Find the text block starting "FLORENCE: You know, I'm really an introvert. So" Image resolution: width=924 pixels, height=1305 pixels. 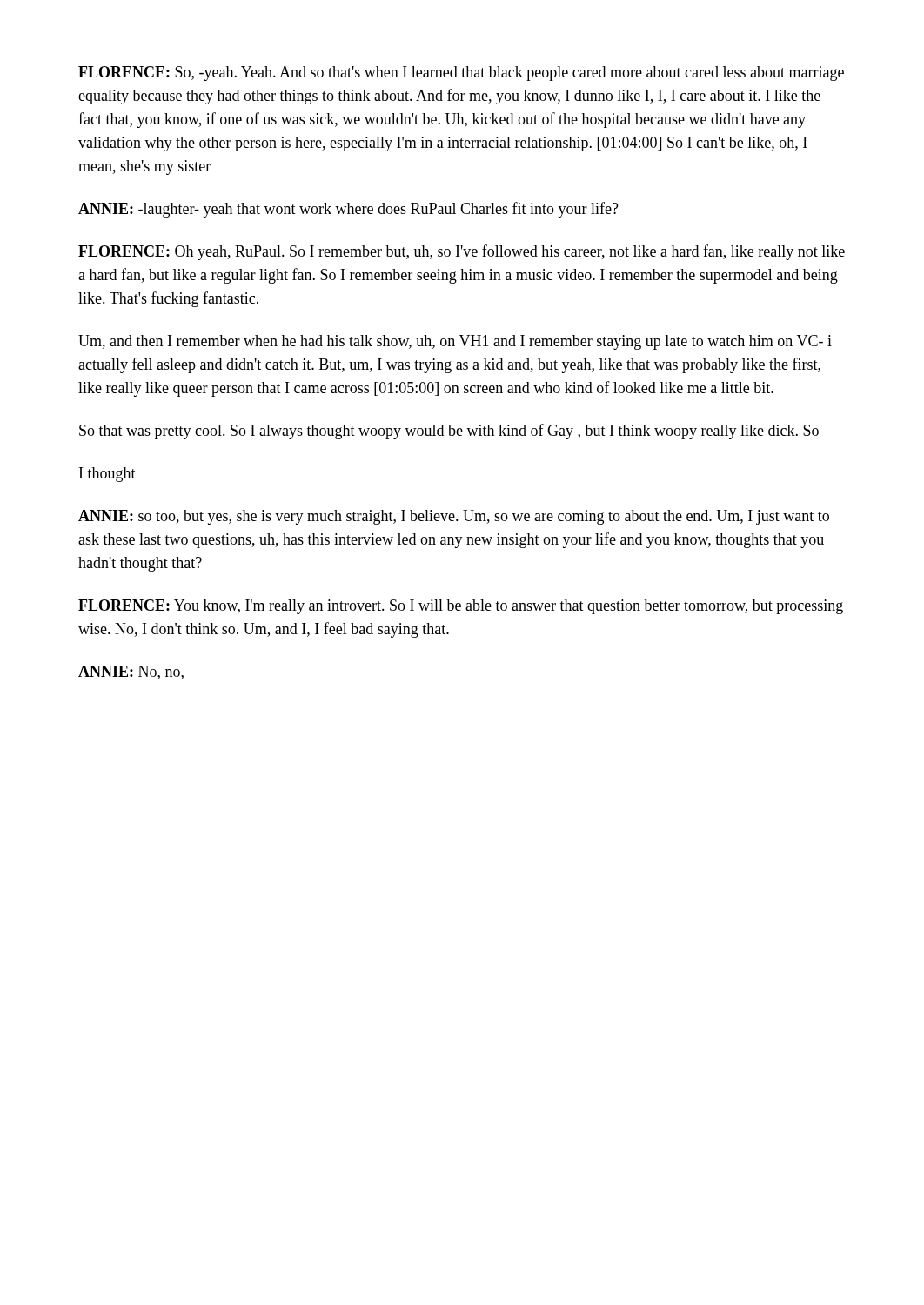(x=462, y=618)
